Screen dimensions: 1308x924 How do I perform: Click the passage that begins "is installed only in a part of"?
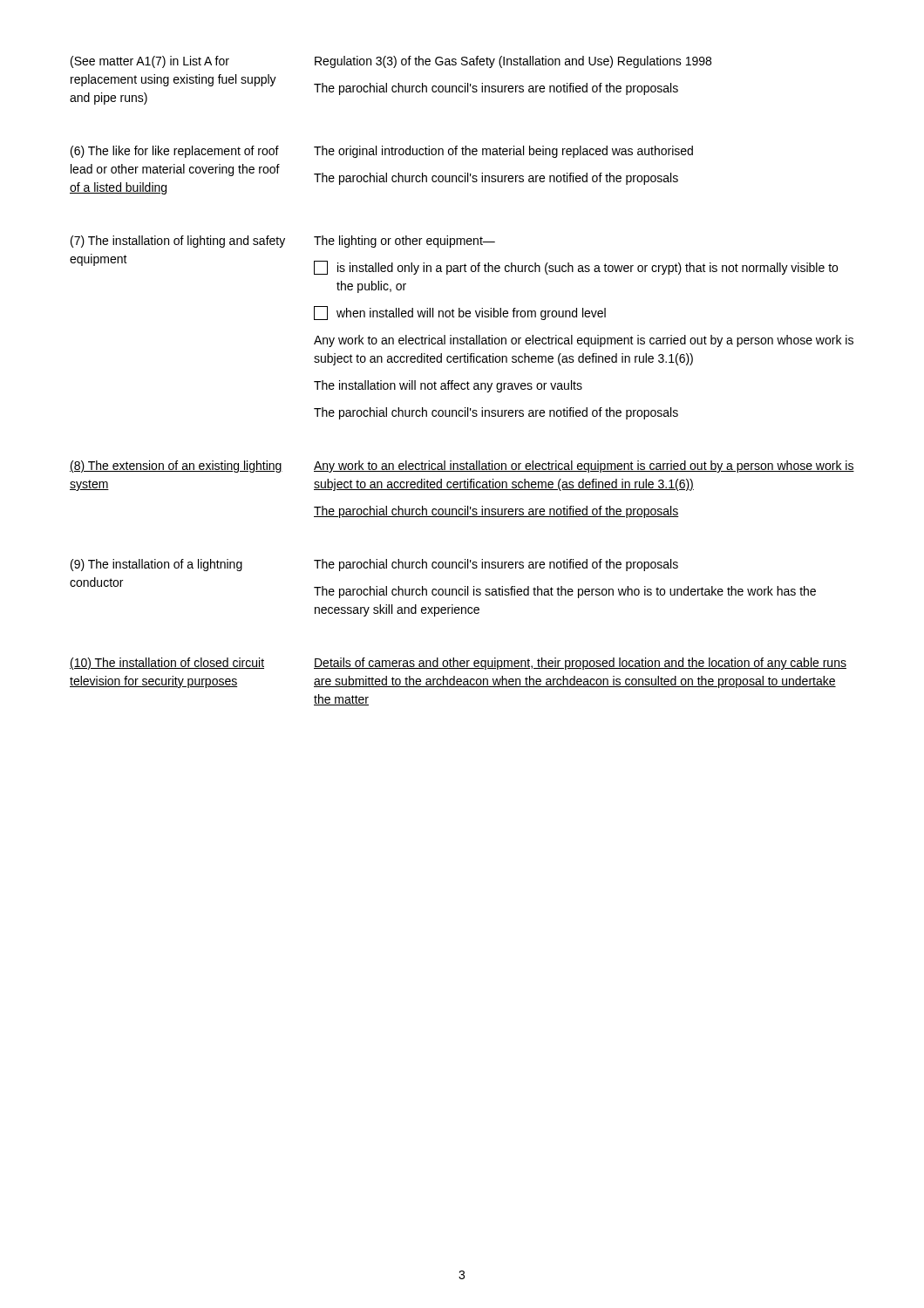(x=584, y=277)
